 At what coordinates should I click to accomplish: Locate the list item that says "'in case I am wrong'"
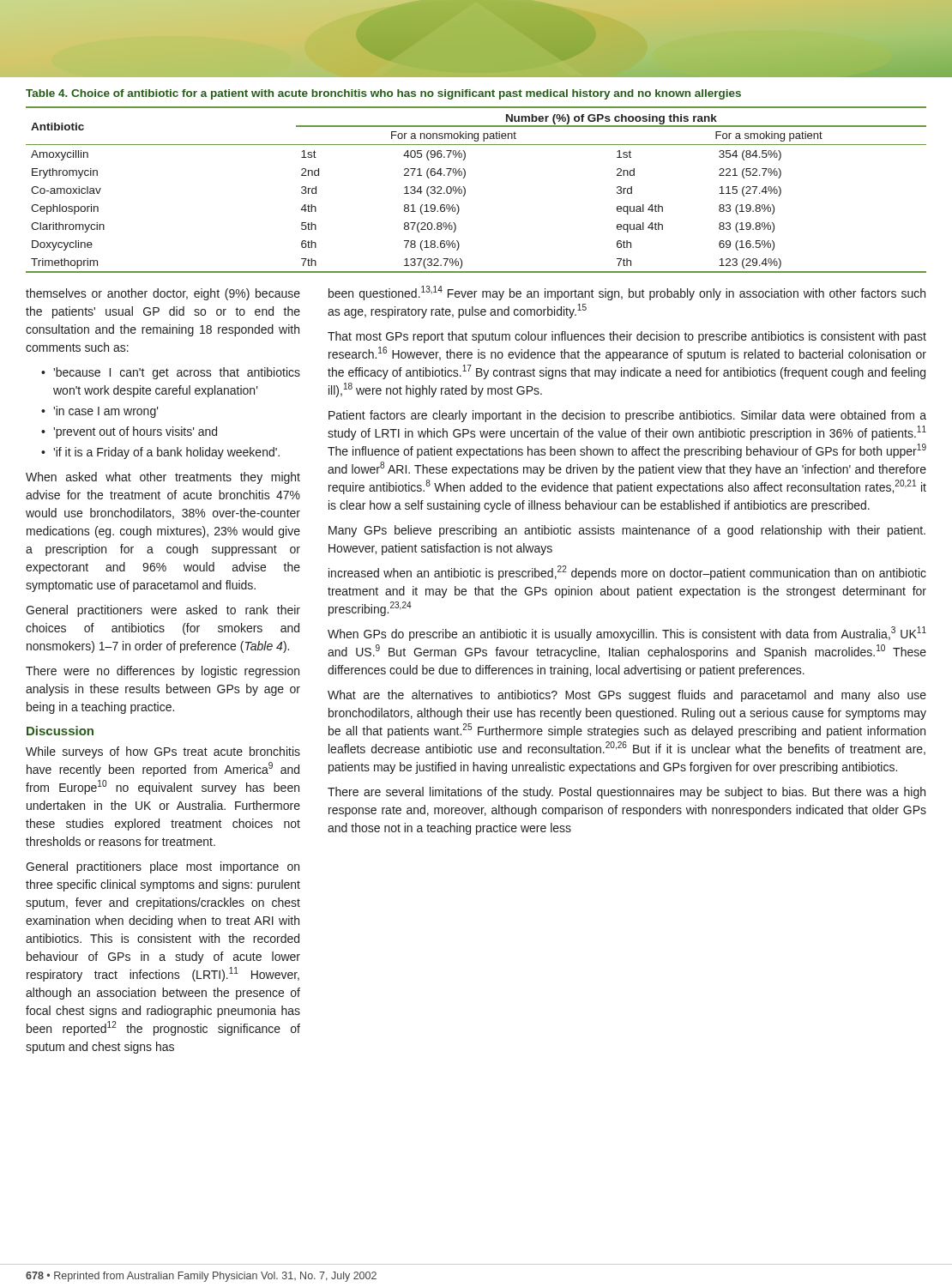click(106, 411)
